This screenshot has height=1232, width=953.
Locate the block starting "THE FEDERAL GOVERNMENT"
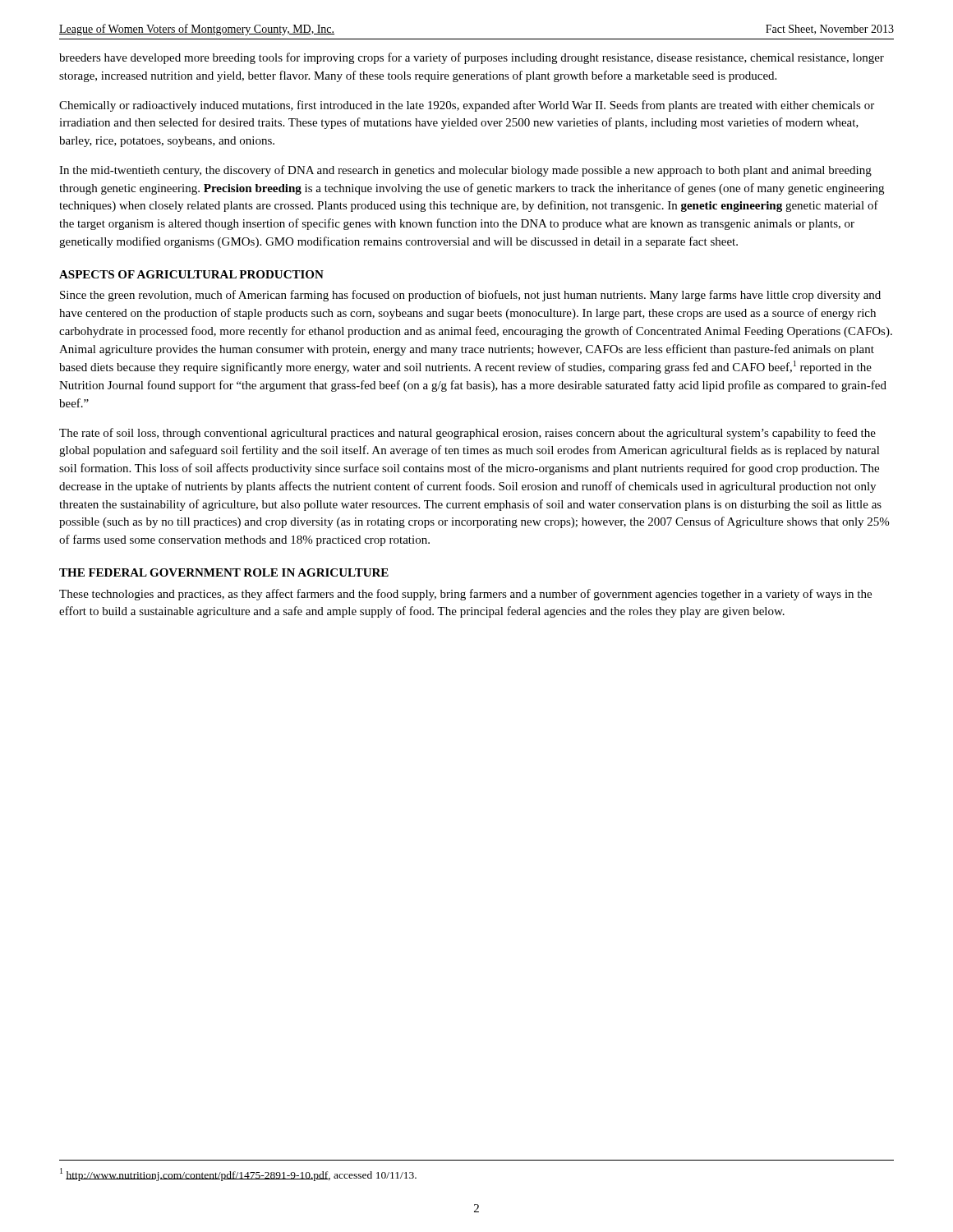coord(224,572)
